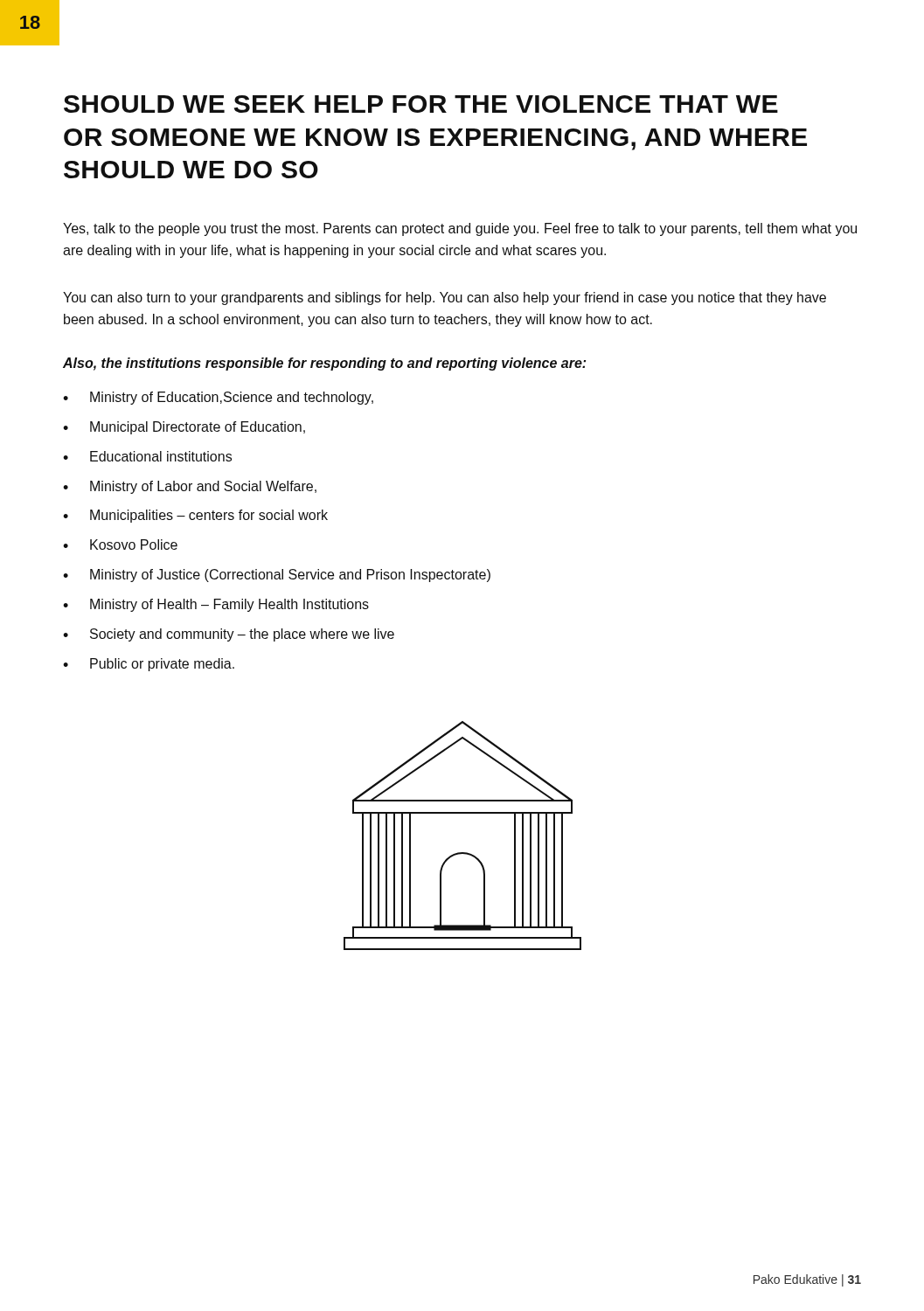Find the passage starting "Yes, talk to"
924x1311 pixels.
[x=460, y=239]
